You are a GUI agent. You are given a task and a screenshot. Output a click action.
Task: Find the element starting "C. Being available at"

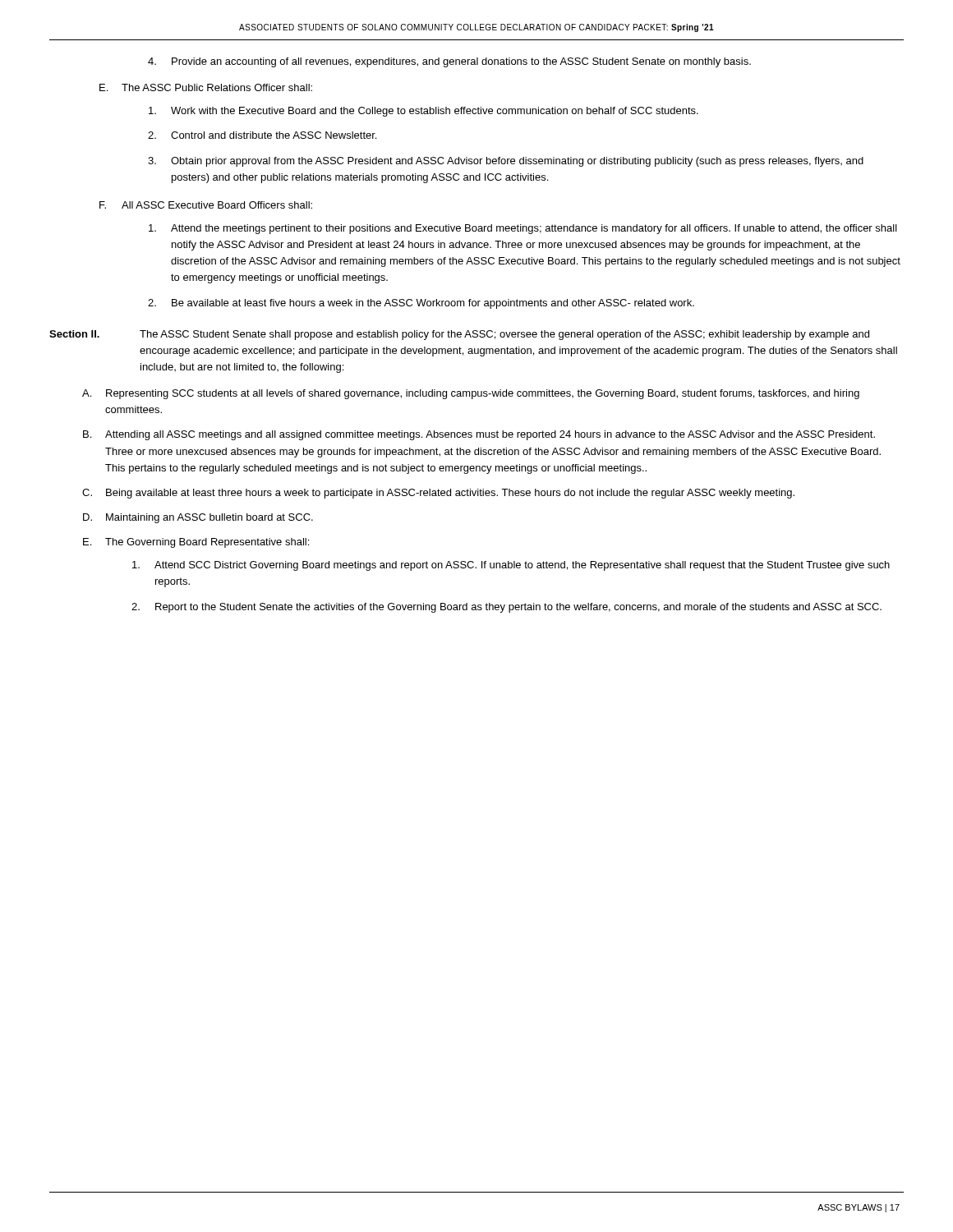(x=493, y=493)
